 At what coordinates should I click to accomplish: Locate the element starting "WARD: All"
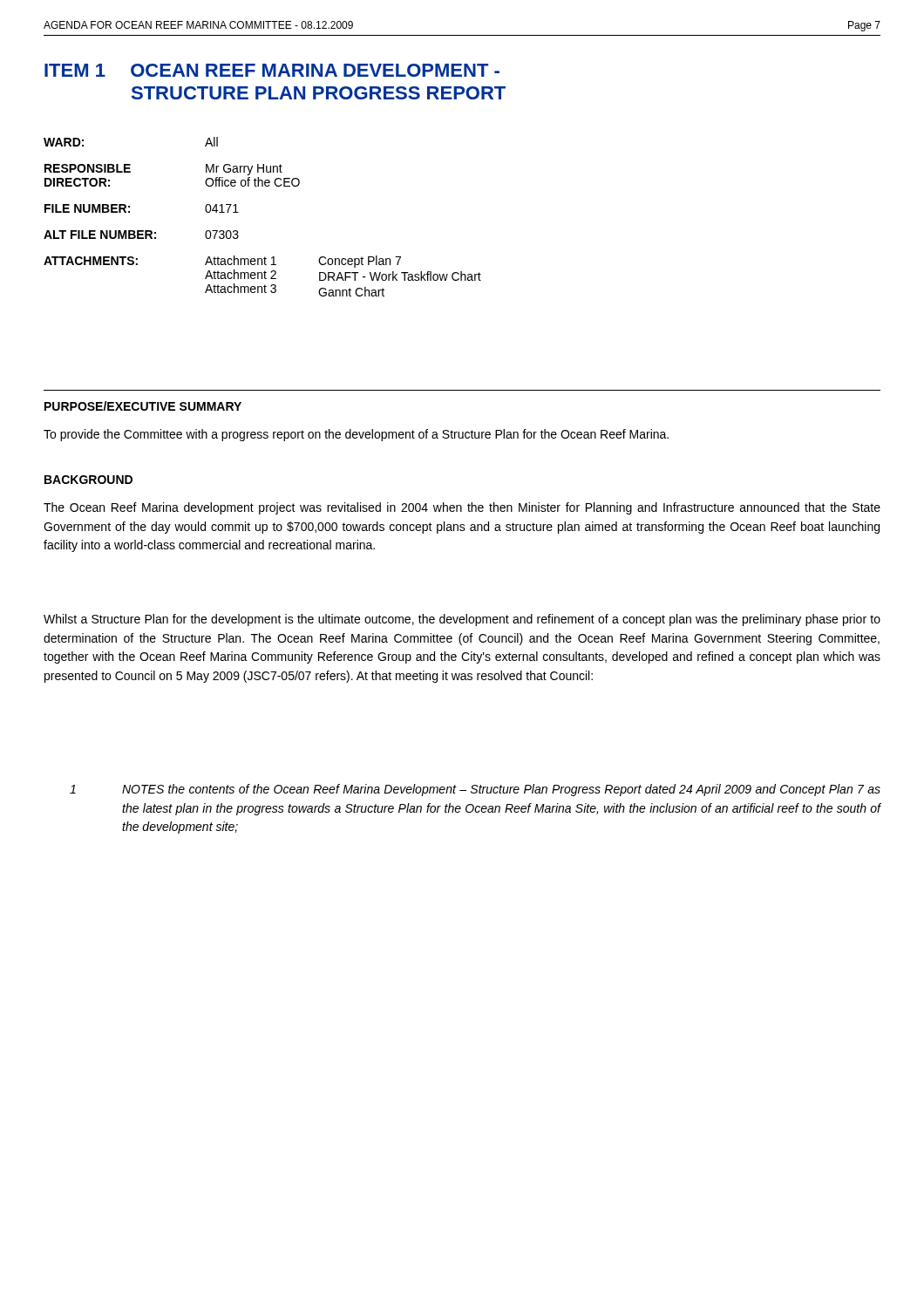68,142
